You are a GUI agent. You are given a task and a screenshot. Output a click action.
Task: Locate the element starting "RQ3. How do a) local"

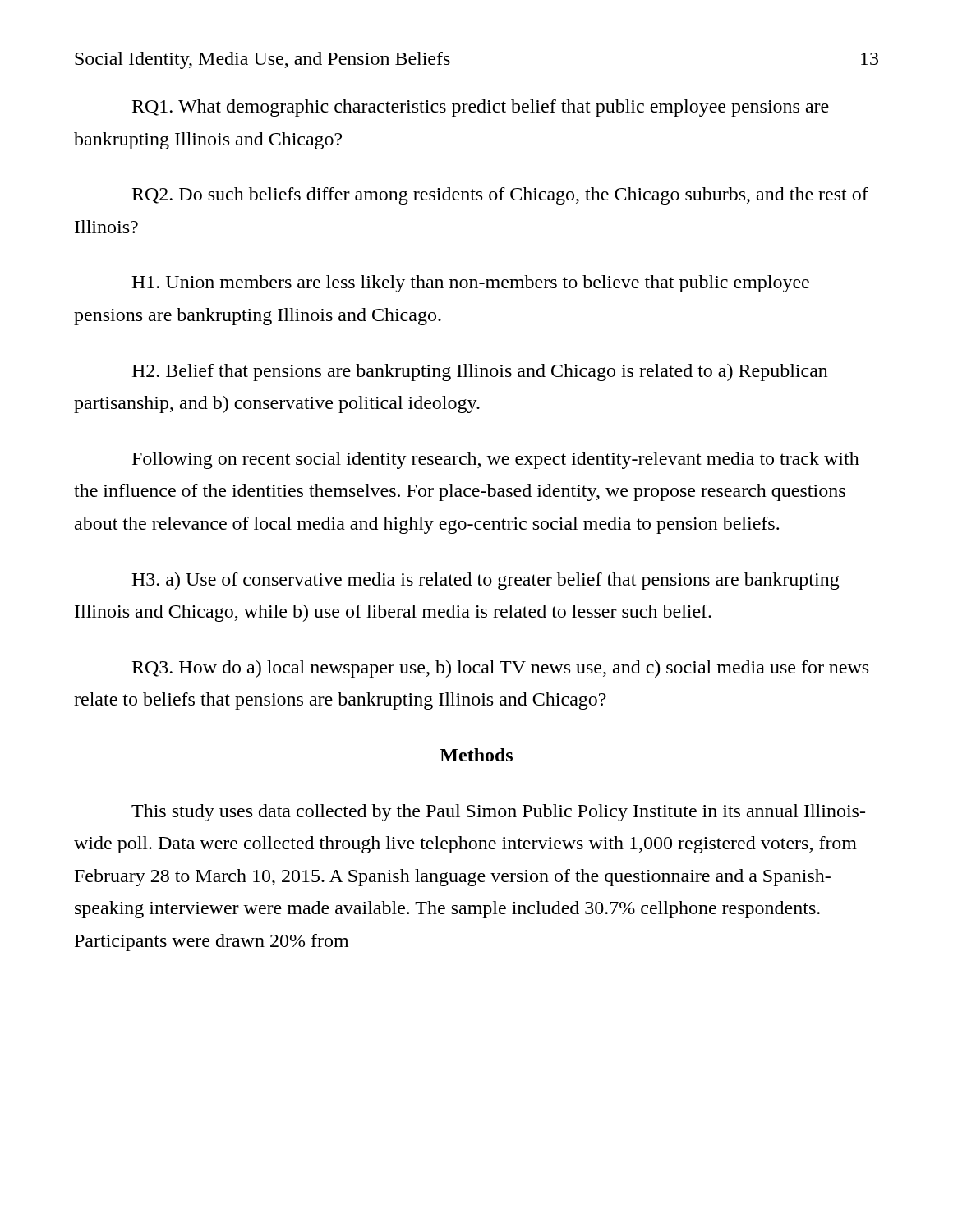[472, 683]
